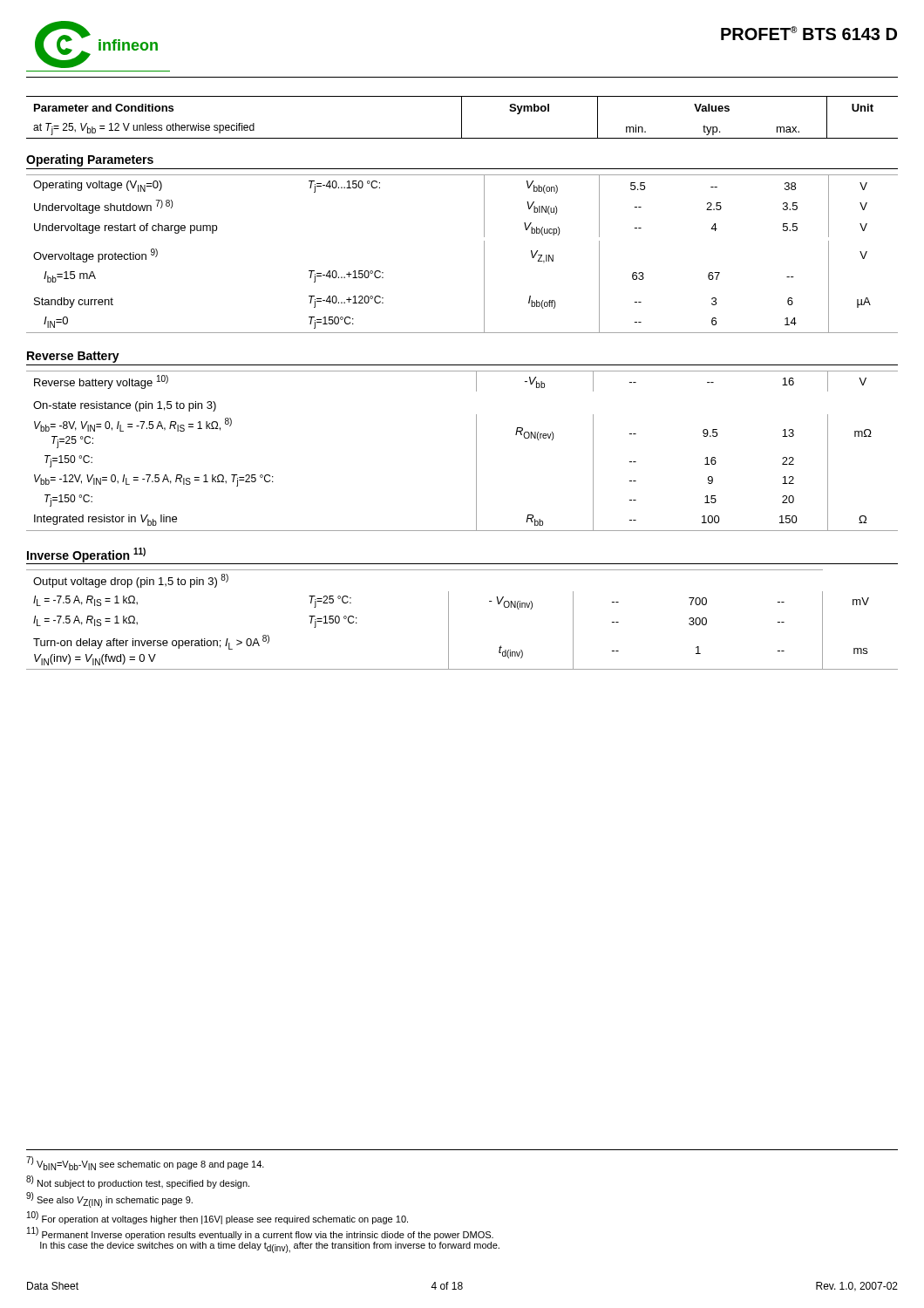924x1308 pixels.
Task: Find the element starting "7) VbIN=Vbb-VIN see schematic on page 8 and"
Action: (x=145, y=1164)
